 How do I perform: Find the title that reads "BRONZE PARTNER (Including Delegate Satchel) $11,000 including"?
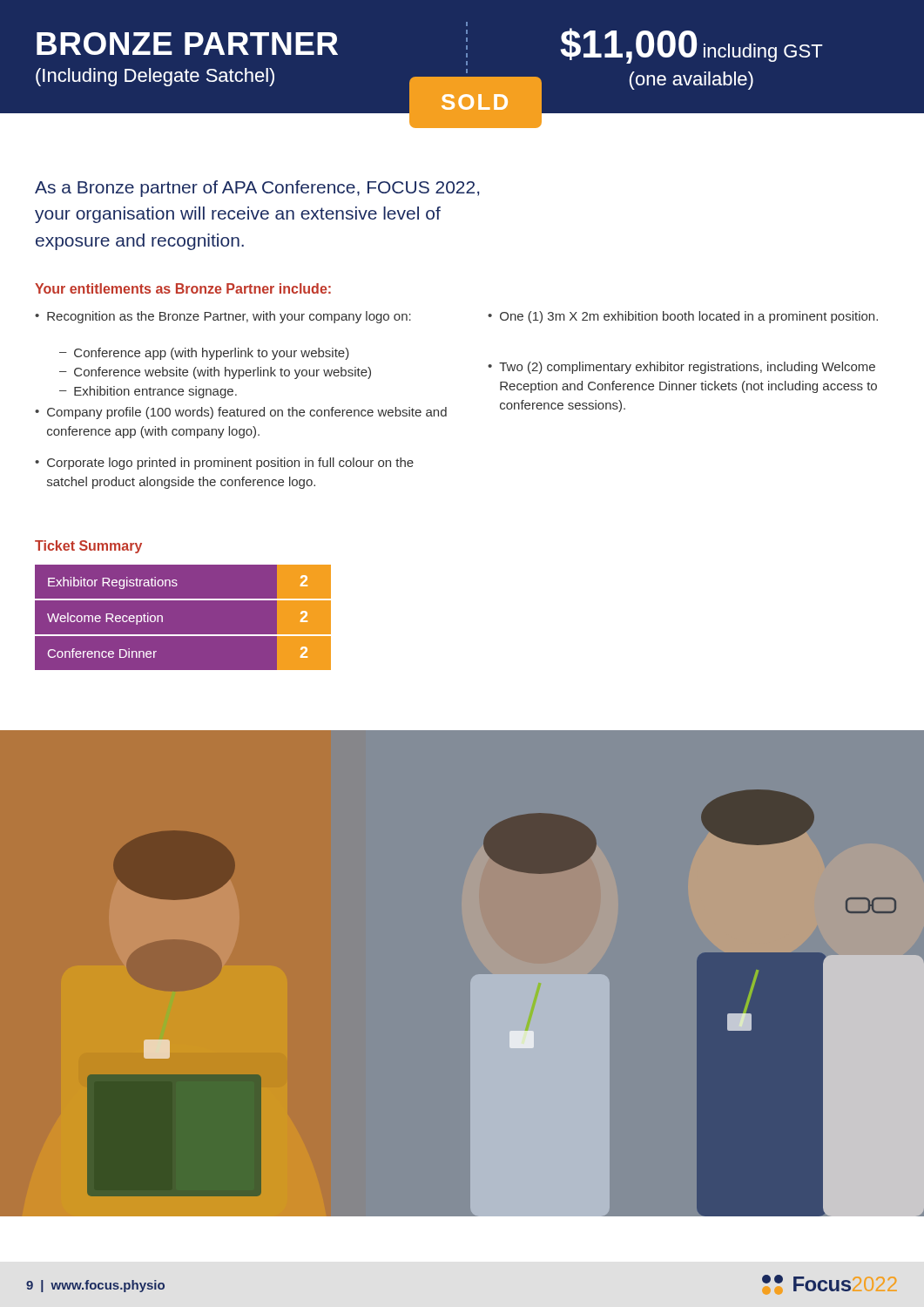[462, 57]
